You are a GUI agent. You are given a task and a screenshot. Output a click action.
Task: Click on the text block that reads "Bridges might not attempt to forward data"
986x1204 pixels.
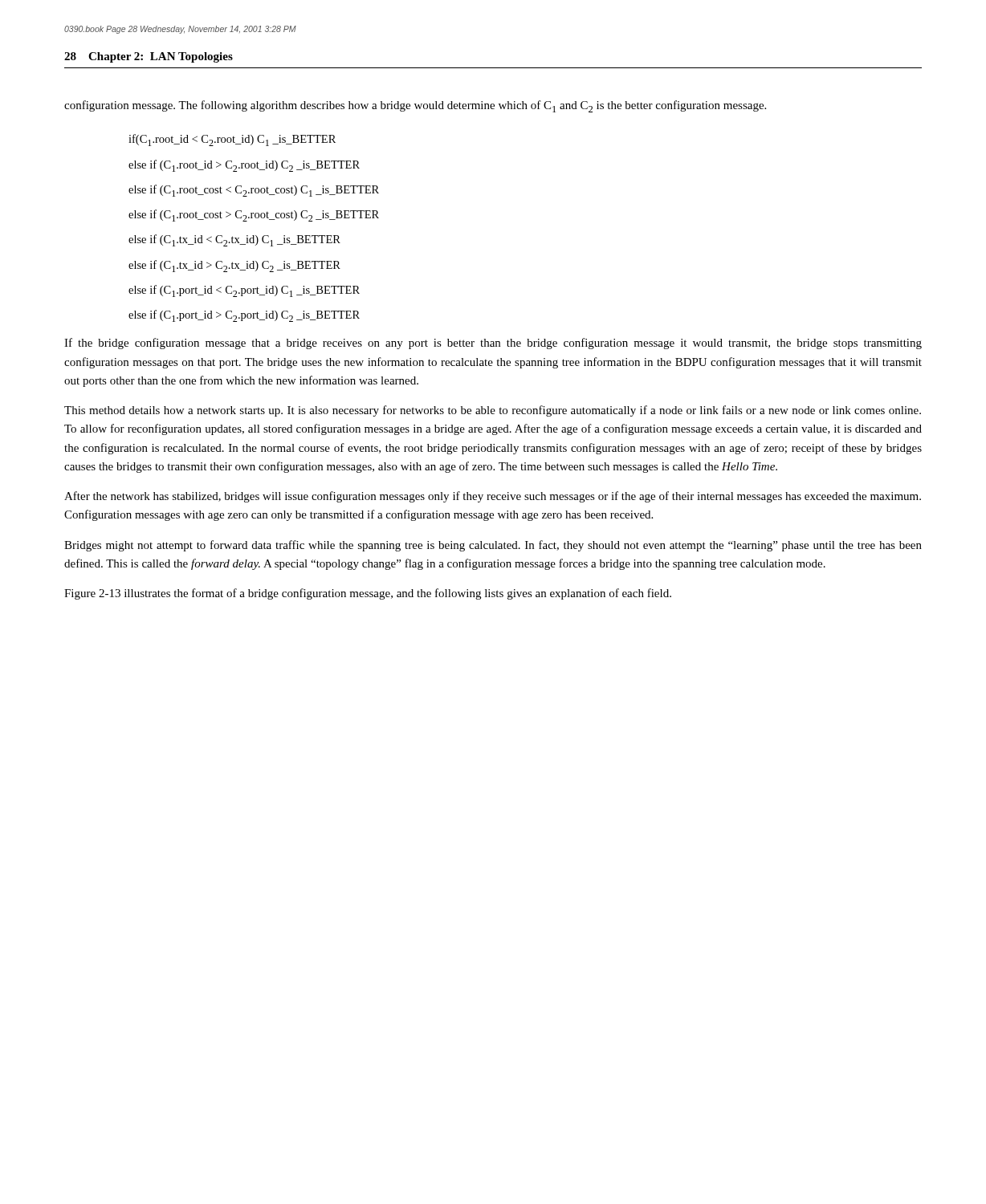(493, 554)
